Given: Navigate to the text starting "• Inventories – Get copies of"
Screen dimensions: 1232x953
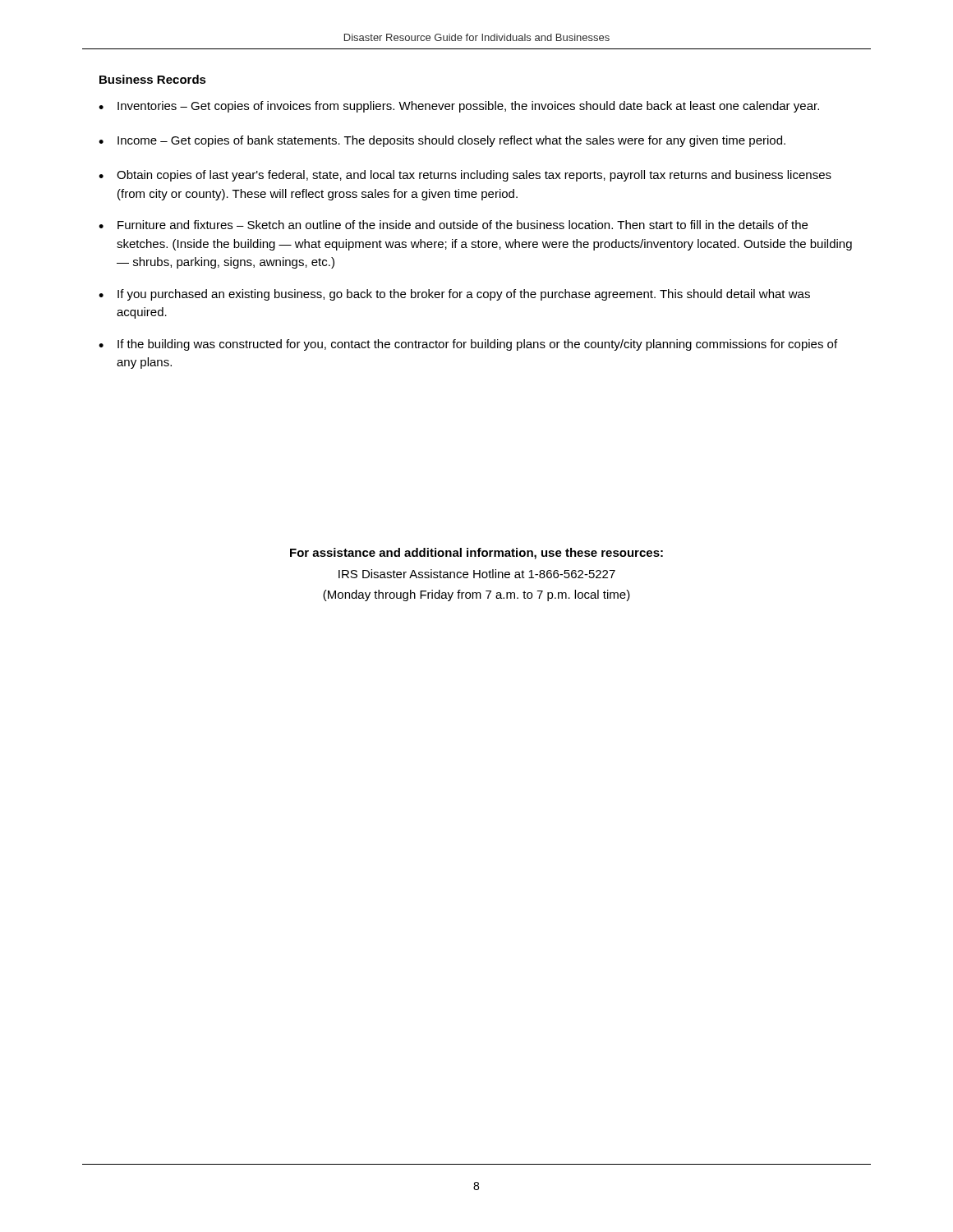Looking at the screenshot, I should [x=476, y=108].
